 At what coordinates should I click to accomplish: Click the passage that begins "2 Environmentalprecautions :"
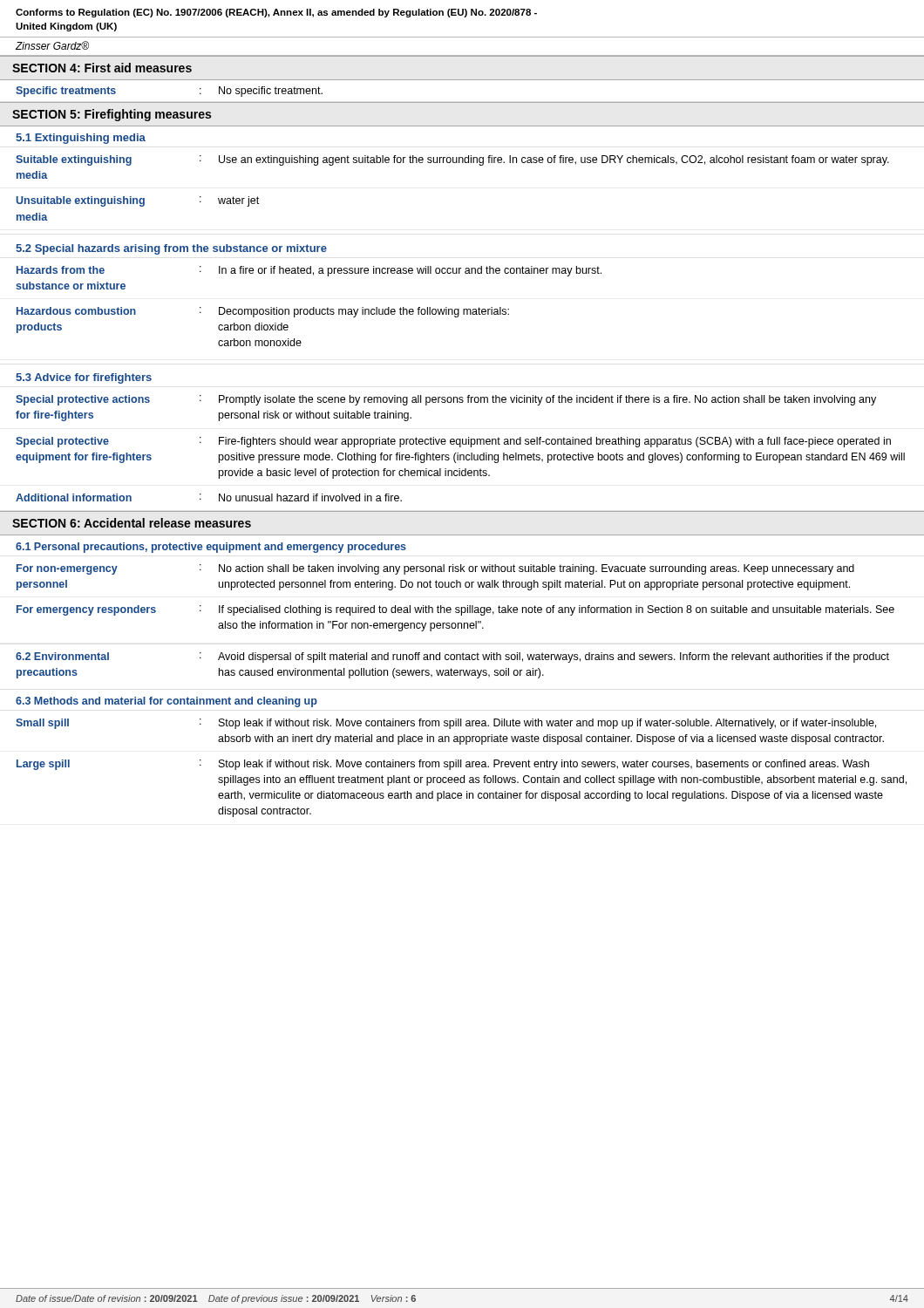(462, 664)
